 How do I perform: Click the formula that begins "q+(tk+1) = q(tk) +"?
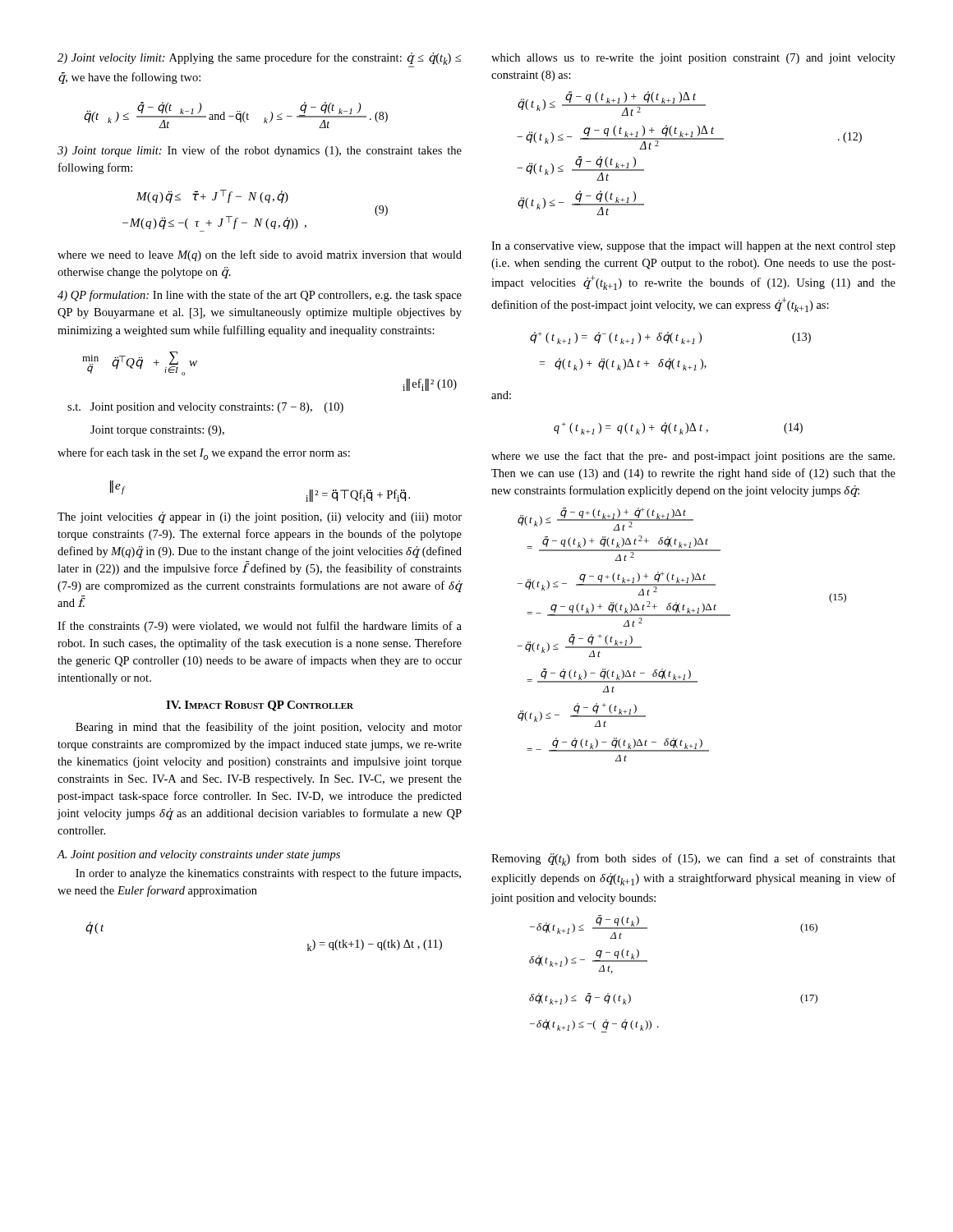click(x=693, y=425)
